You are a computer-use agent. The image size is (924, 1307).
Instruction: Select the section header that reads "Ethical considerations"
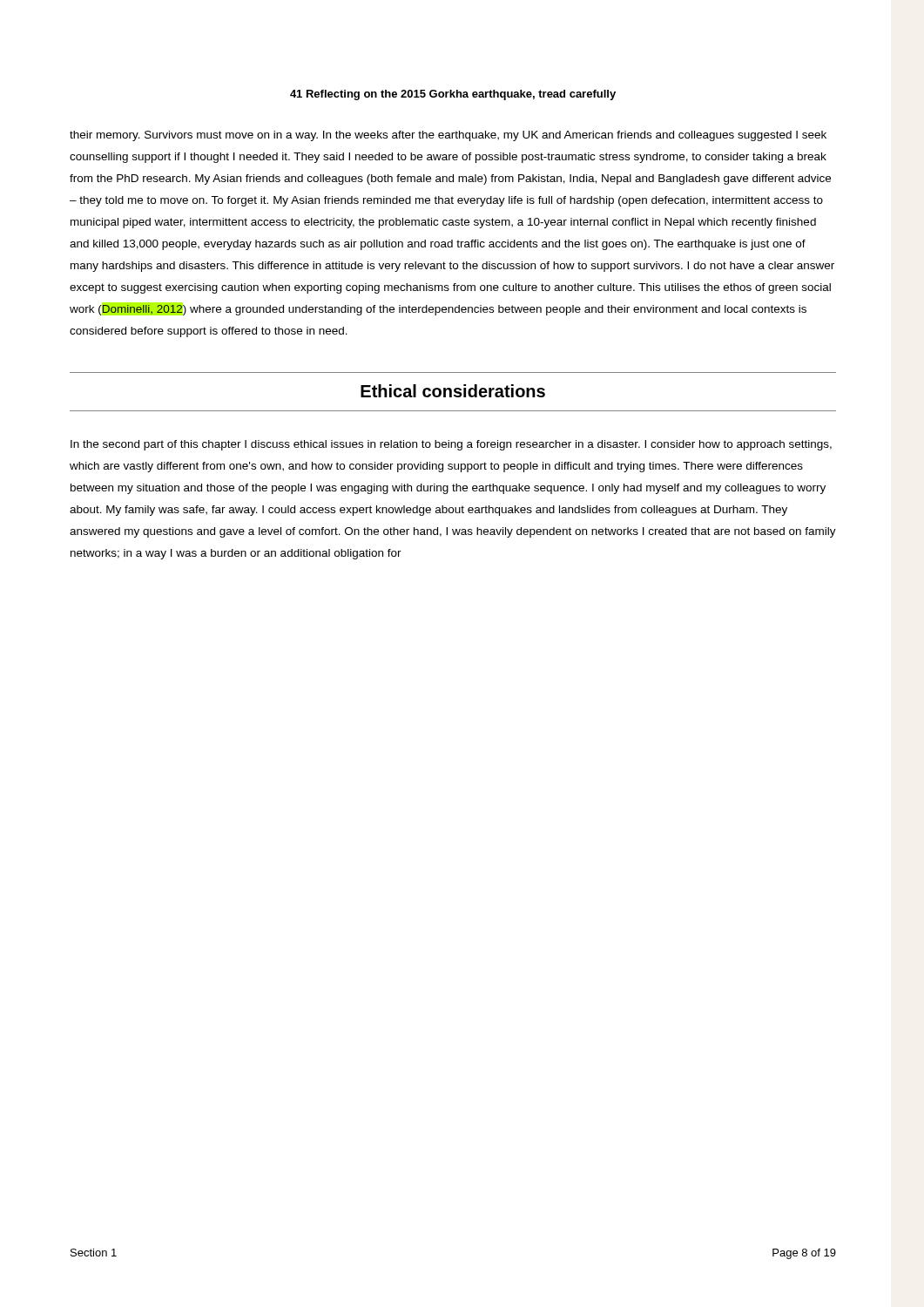click(x=453, y=391)
